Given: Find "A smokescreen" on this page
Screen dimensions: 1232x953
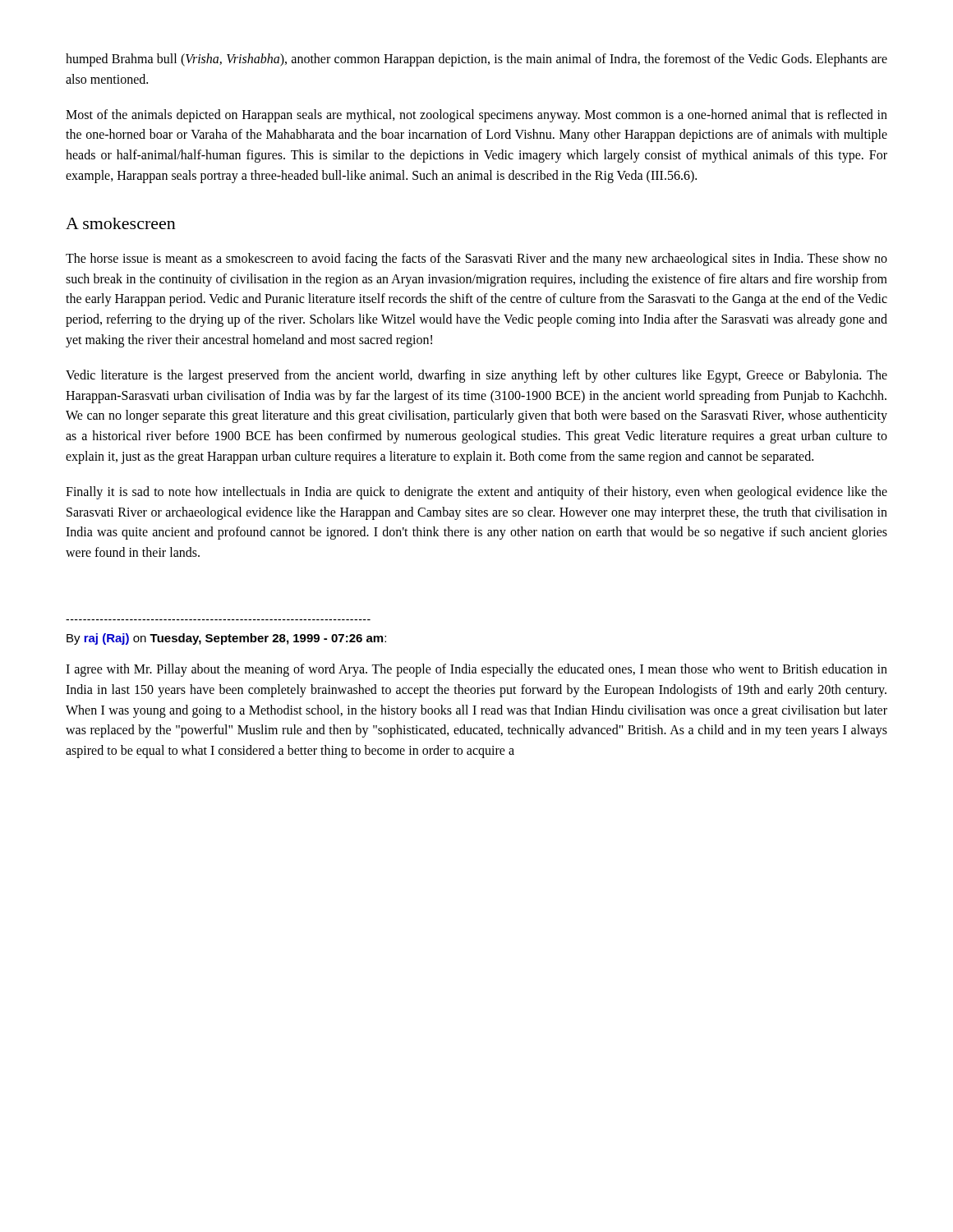Looking at the screenshot, I should 121,223.
